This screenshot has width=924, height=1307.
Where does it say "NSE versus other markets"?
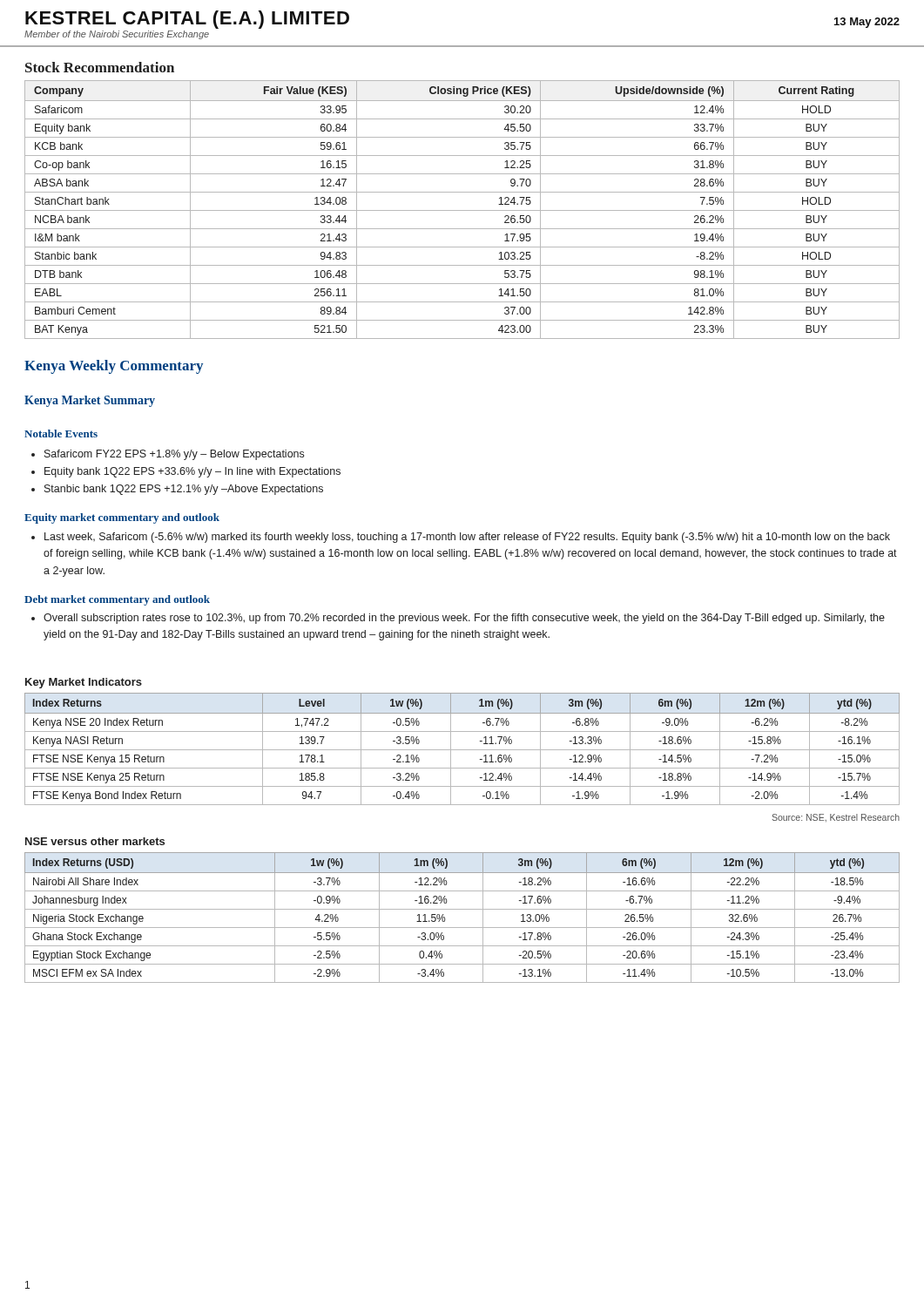(x=95, y=841)
